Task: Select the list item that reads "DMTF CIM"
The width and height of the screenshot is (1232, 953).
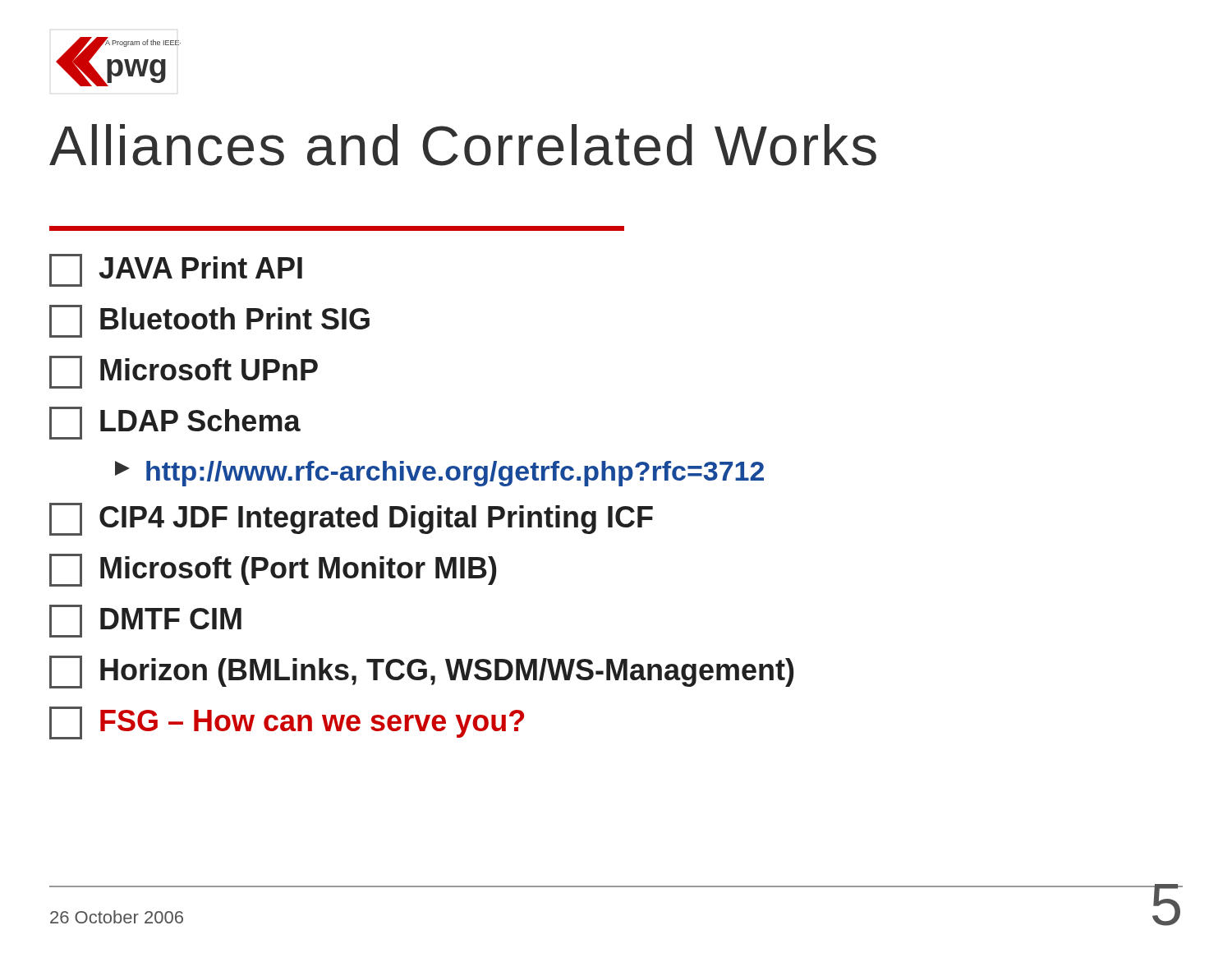Action: point(145,621)
